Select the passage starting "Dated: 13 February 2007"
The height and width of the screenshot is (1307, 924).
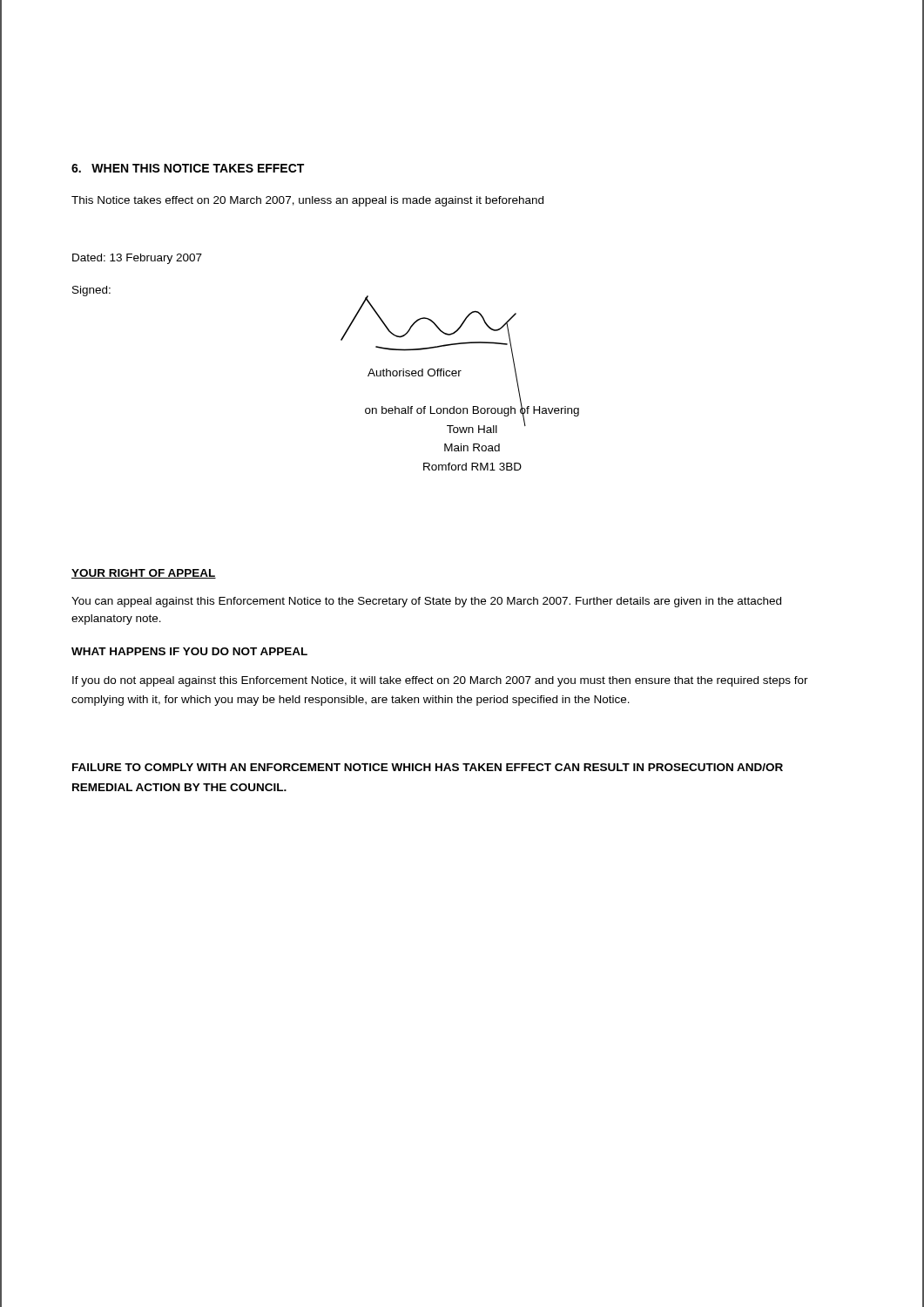(x=137, y=257)
